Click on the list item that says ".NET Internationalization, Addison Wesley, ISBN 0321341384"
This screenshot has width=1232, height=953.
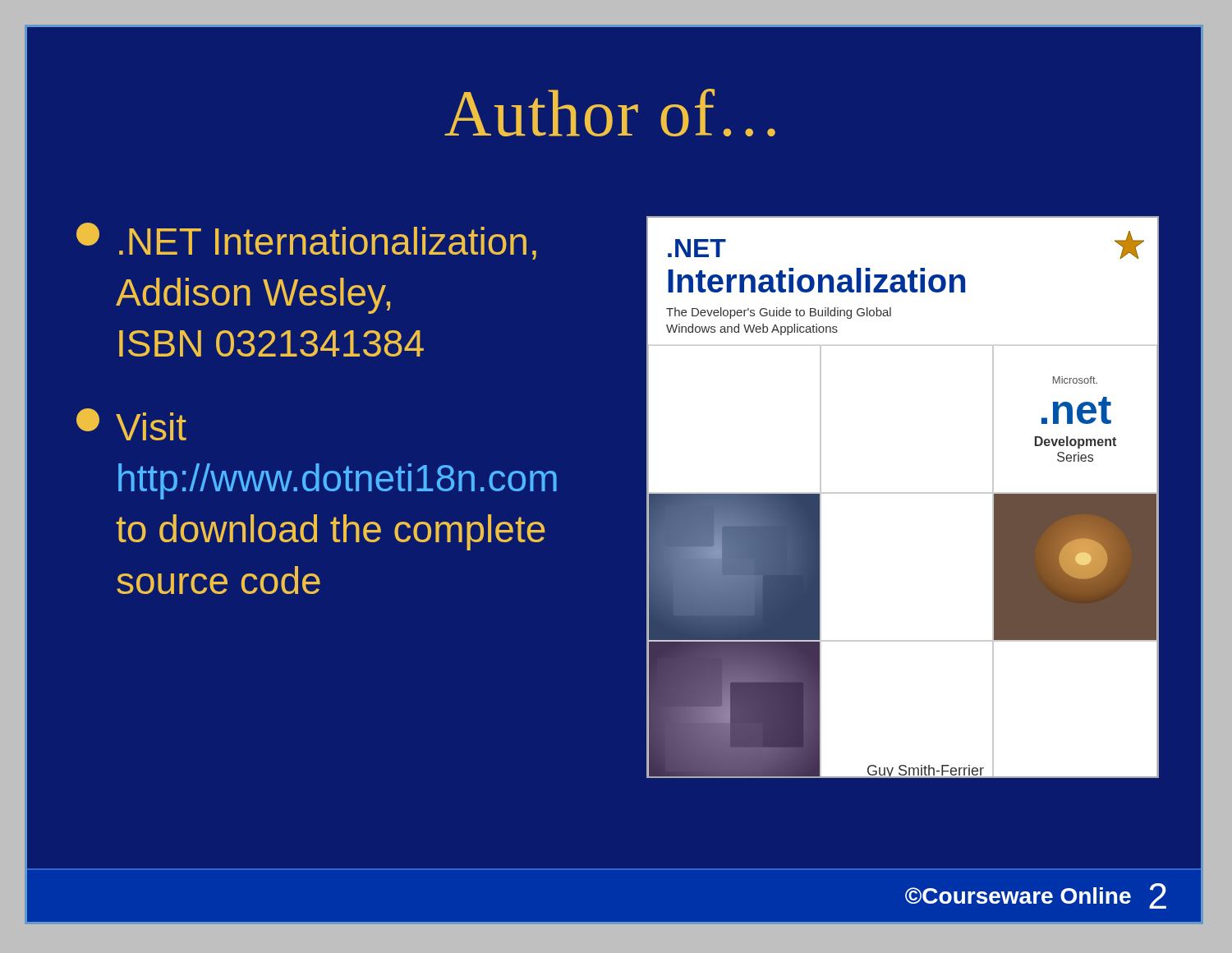308,293
